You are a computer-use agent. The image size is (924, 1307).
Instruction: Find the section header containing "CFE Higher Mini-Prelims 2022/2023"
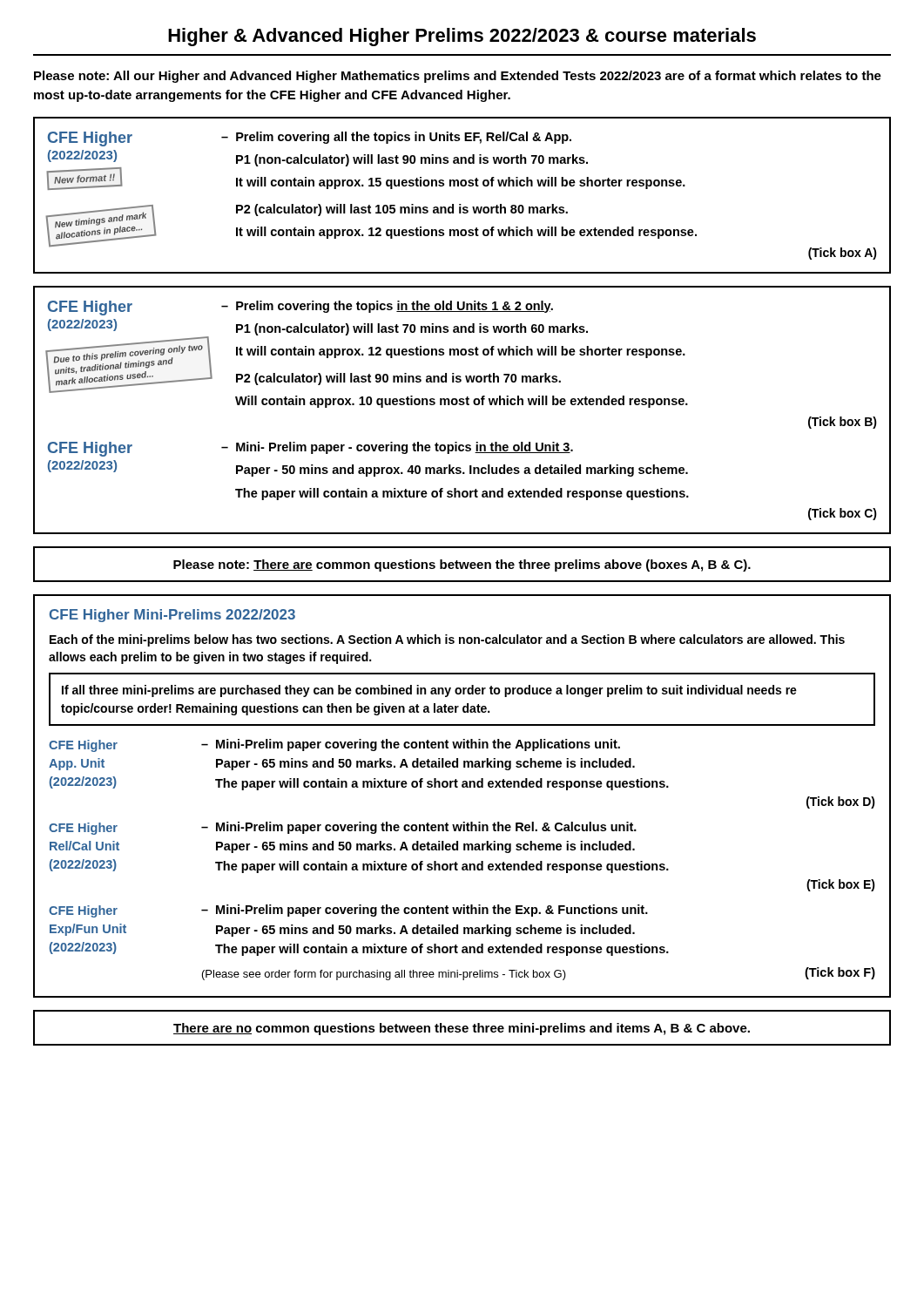click(x=172, y=614)
